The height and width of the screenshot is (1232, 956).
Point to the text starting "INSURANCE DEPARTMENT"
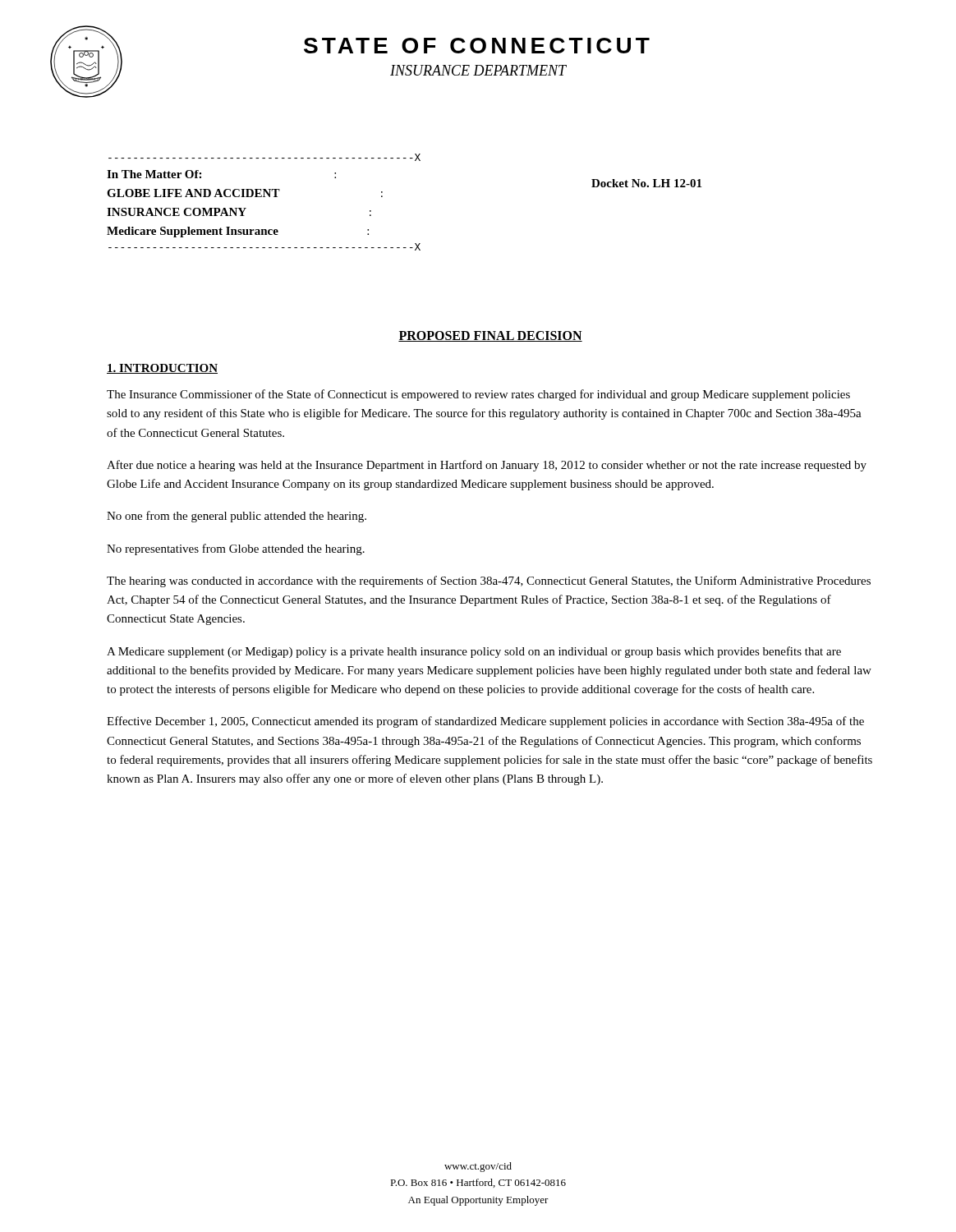point(478,71)
